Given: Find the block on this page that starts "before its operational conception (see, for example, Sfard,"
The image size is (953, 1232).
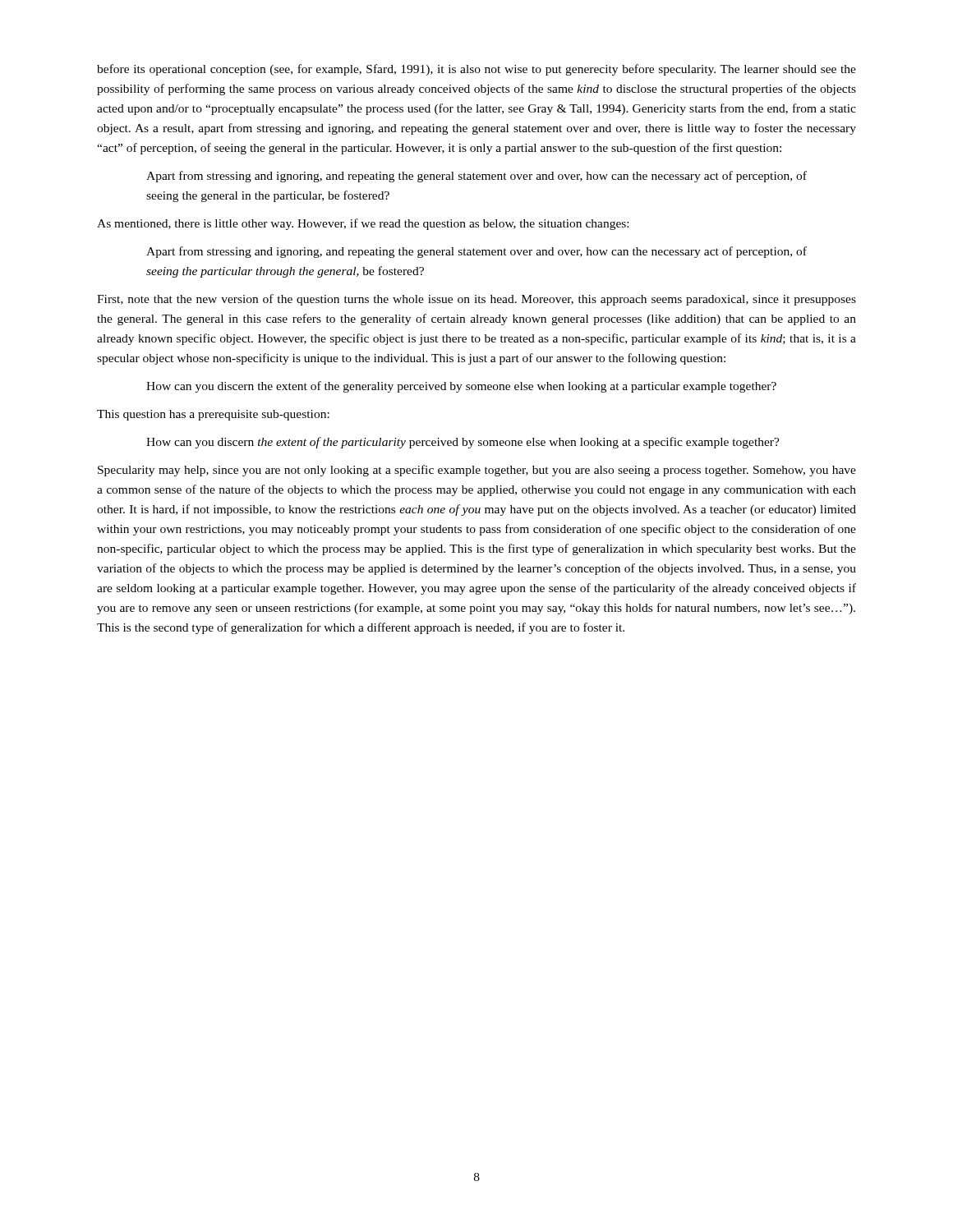Looking at the screenshot, I should 476,108.
